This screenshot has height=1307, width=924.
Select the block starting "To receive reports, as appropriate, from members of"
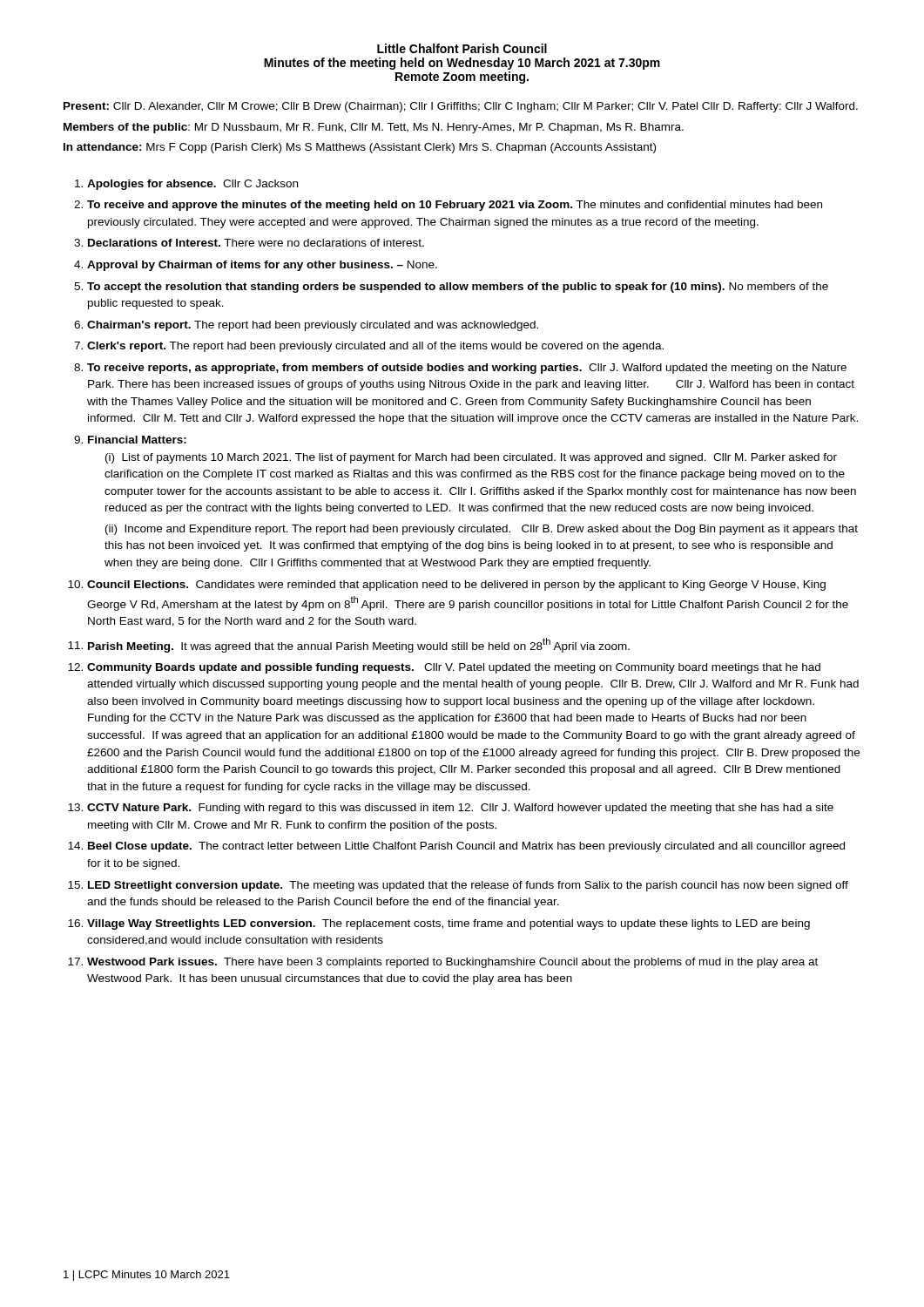pyautogui.click(x=473, y=393)
